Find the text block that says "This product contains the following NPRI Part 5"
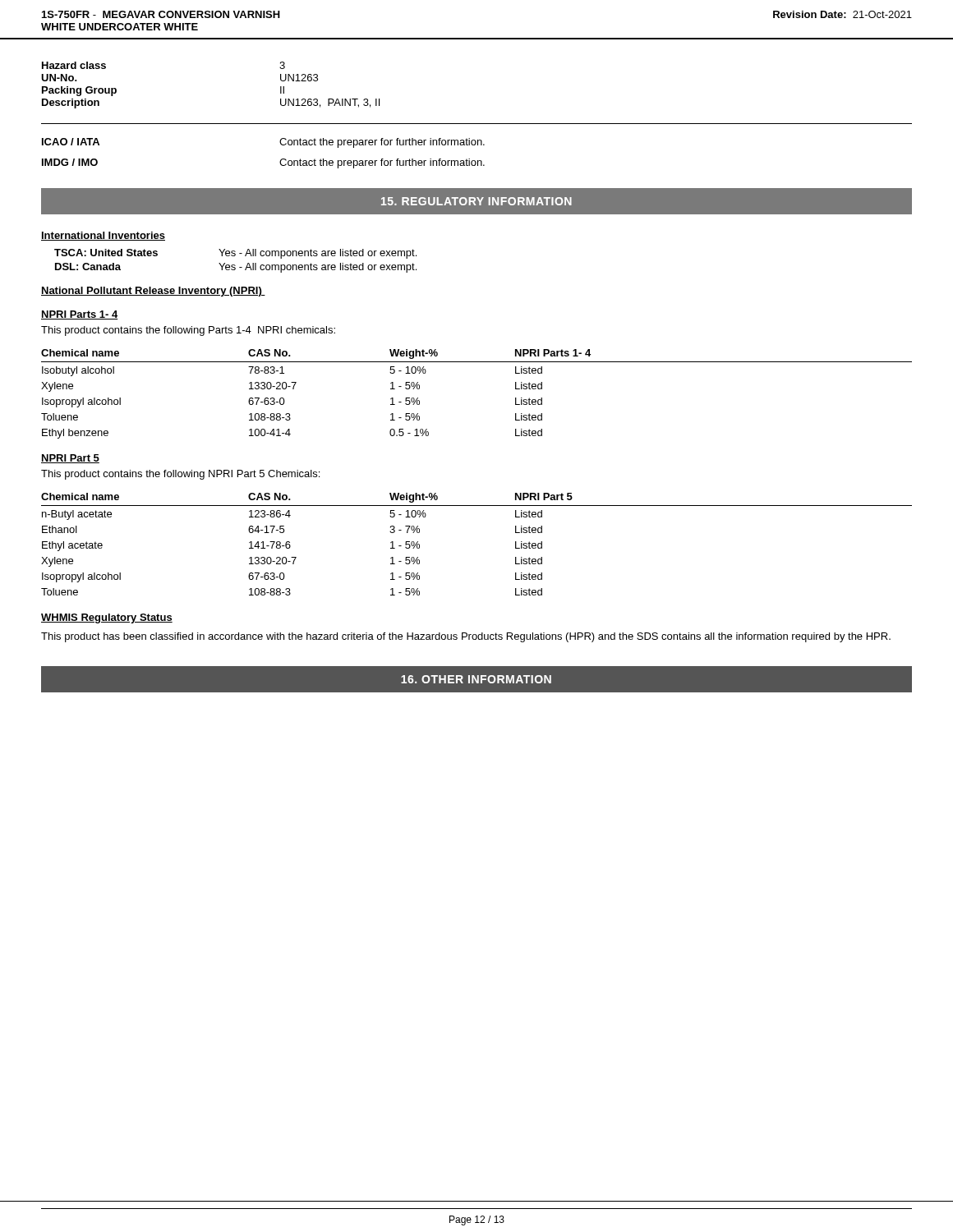Viewport: 953px width, 1232px height. [x=181, y=473]
